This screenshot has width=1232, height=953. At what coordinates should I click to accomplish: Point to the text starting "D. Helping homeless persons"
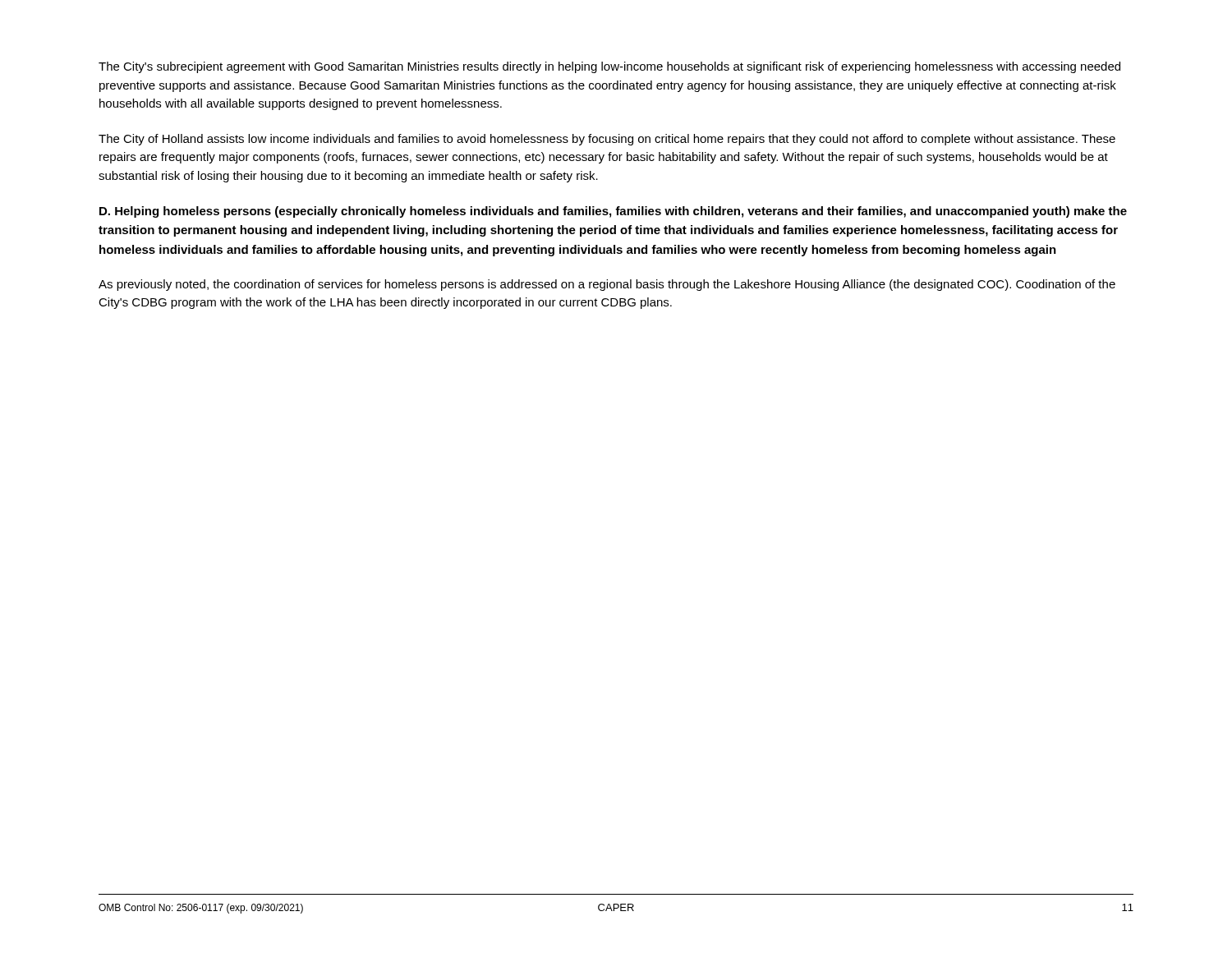(x=613, y=230)
